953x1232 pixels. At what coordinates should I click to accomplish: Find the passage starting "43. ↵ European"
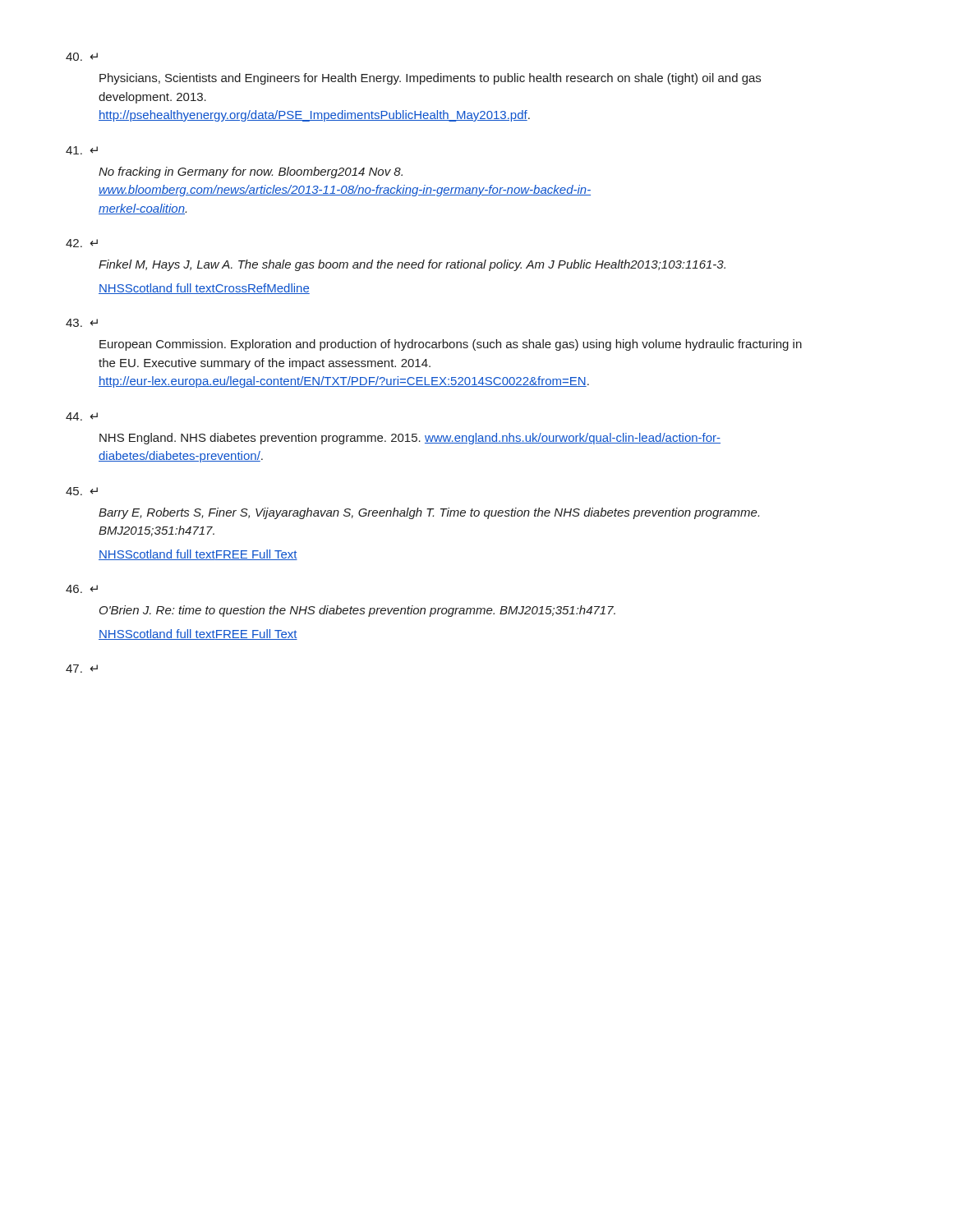tap(435, 353)
